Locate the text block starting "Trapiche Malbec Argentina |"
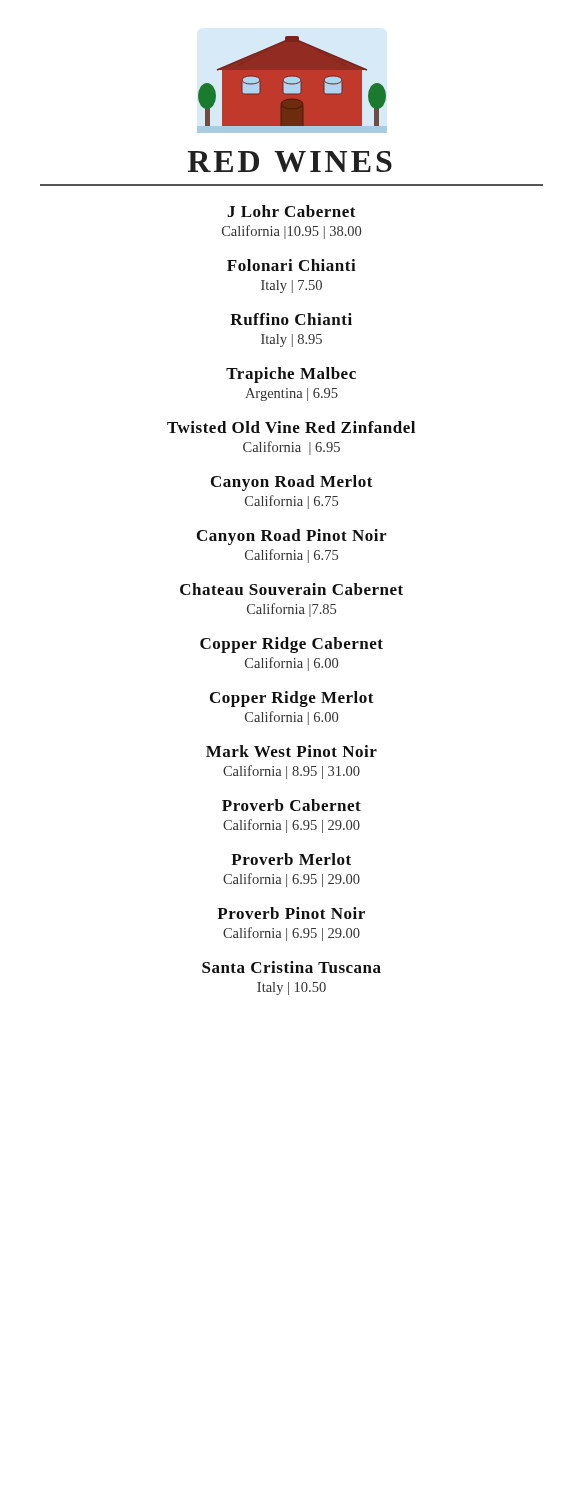Screen dimensions: 1500x583 [292, 383]
